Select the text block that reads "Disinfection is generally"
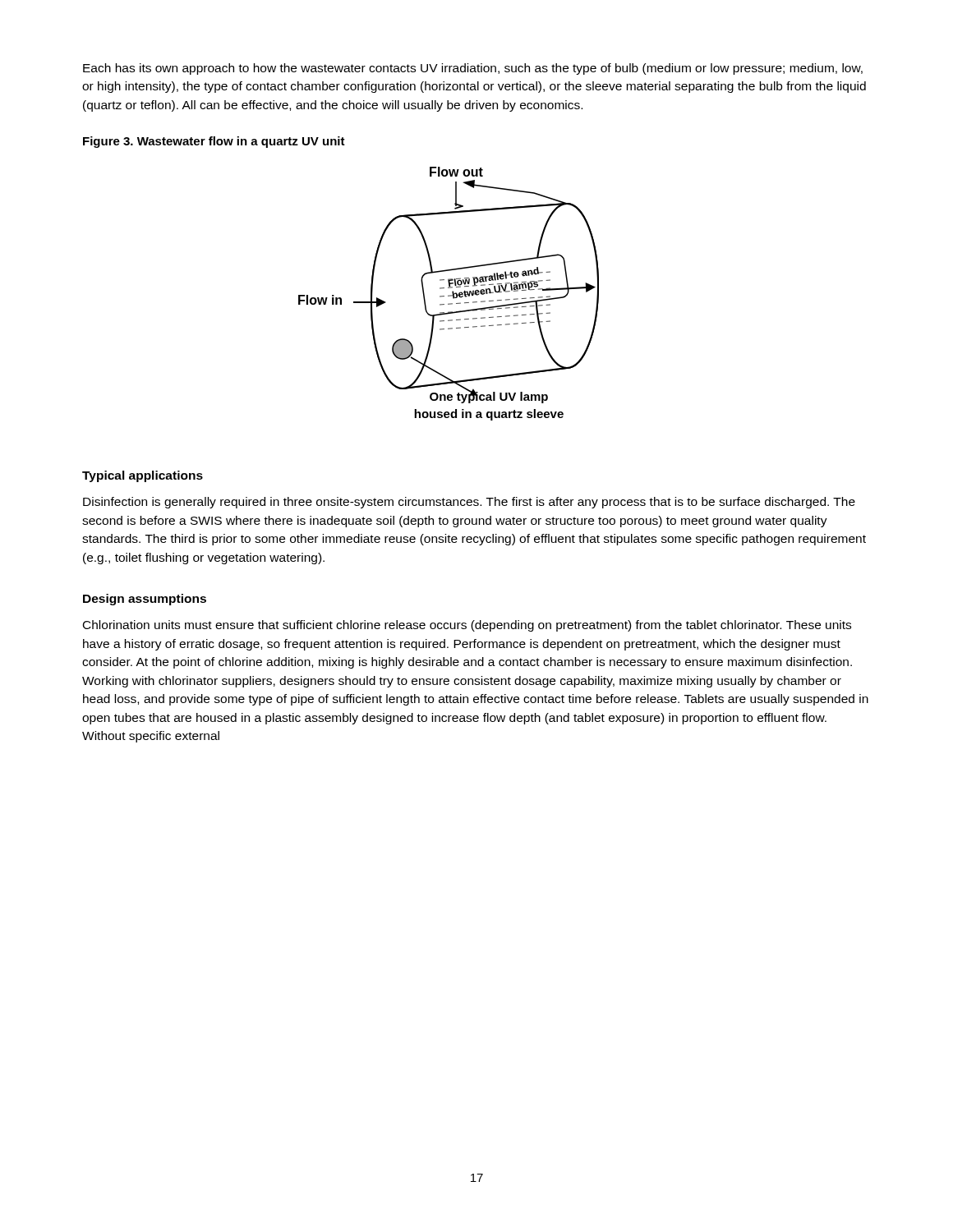Viewport: 953px width, 1232px height. click(474, 529)
